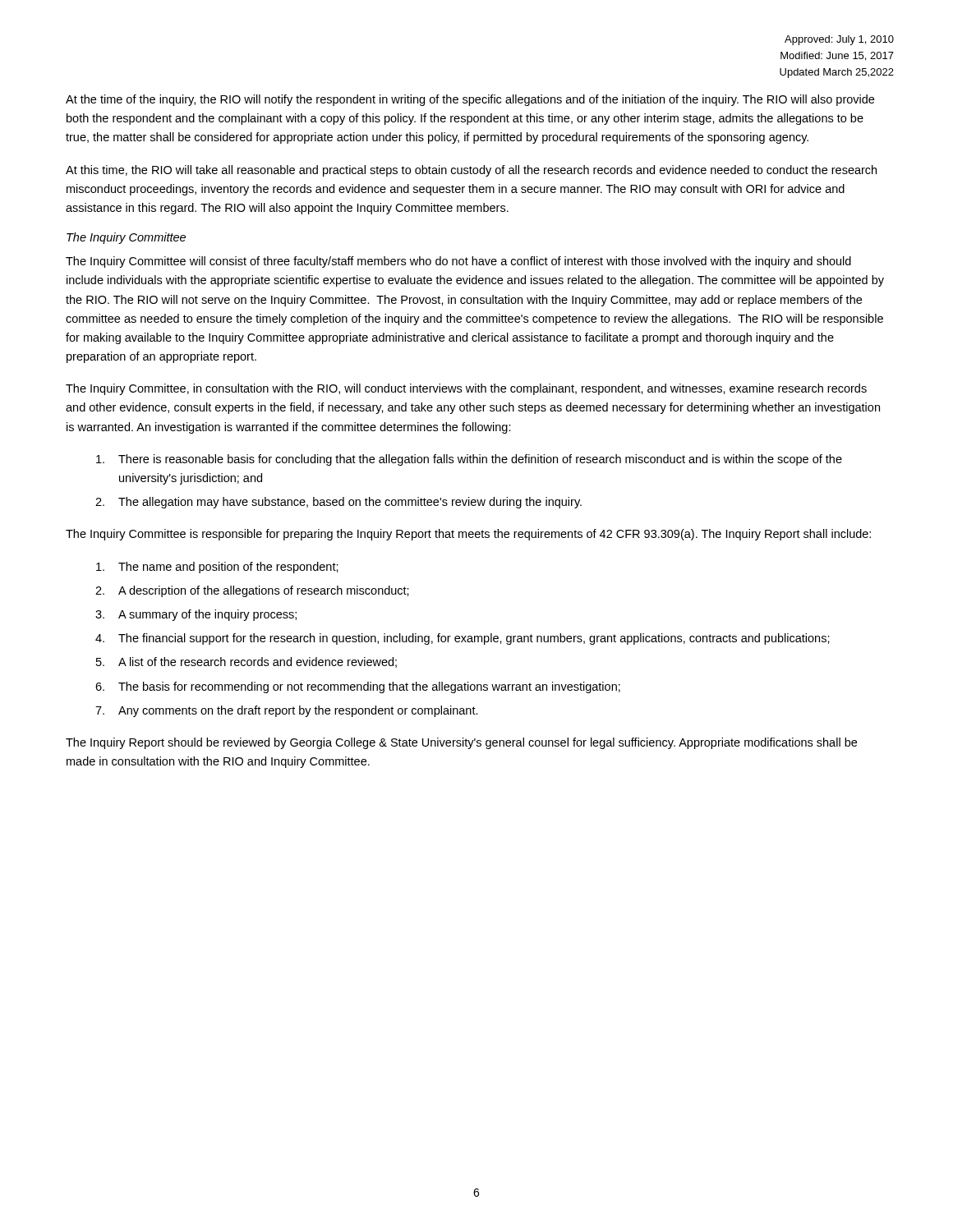Locate the section header that says "The Inquiry Committee"
This screenshot has height=1232, width=953.
(126, 237)
